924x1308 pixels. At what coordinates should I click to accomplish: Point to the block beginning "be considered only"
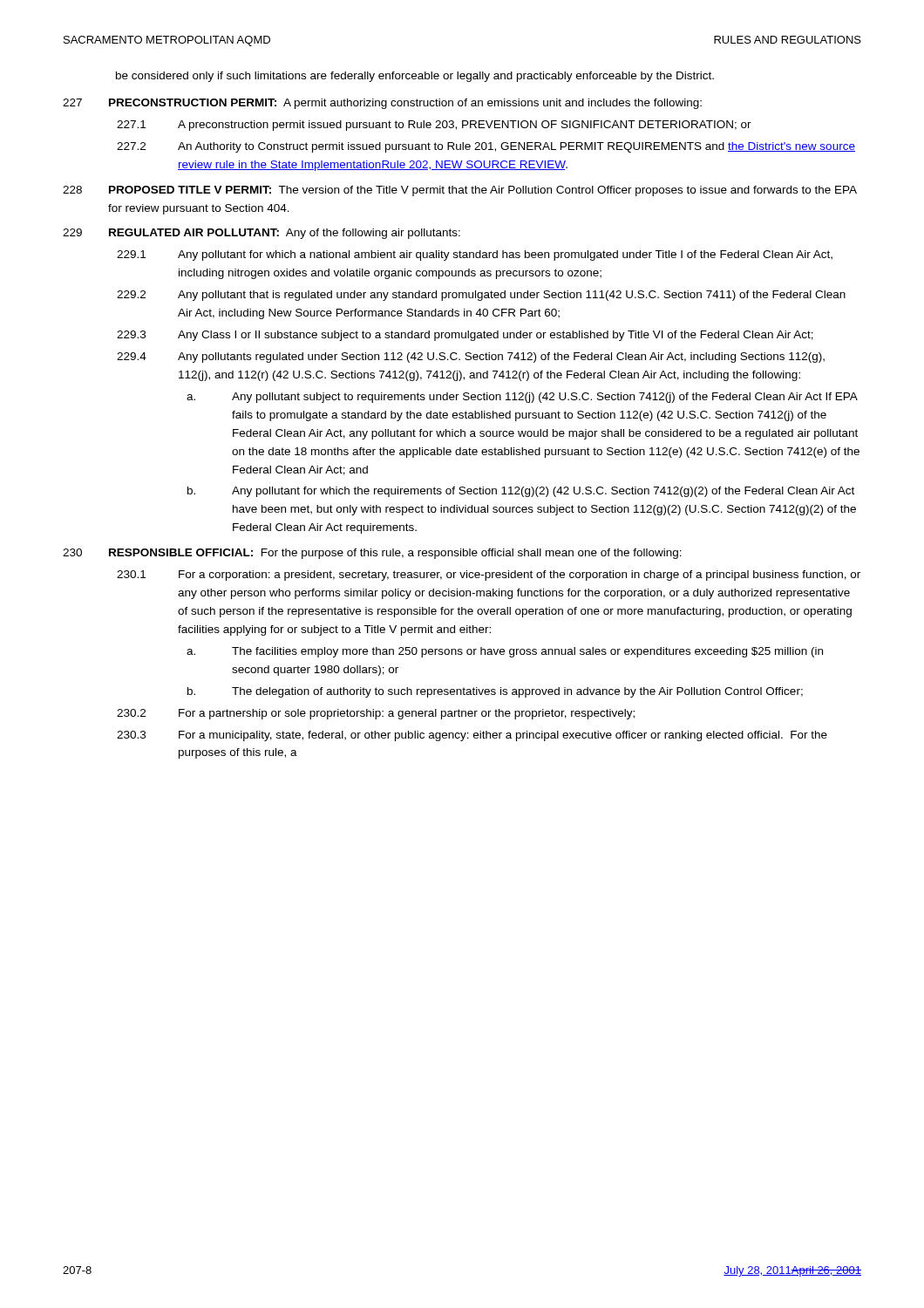point(415,75)
